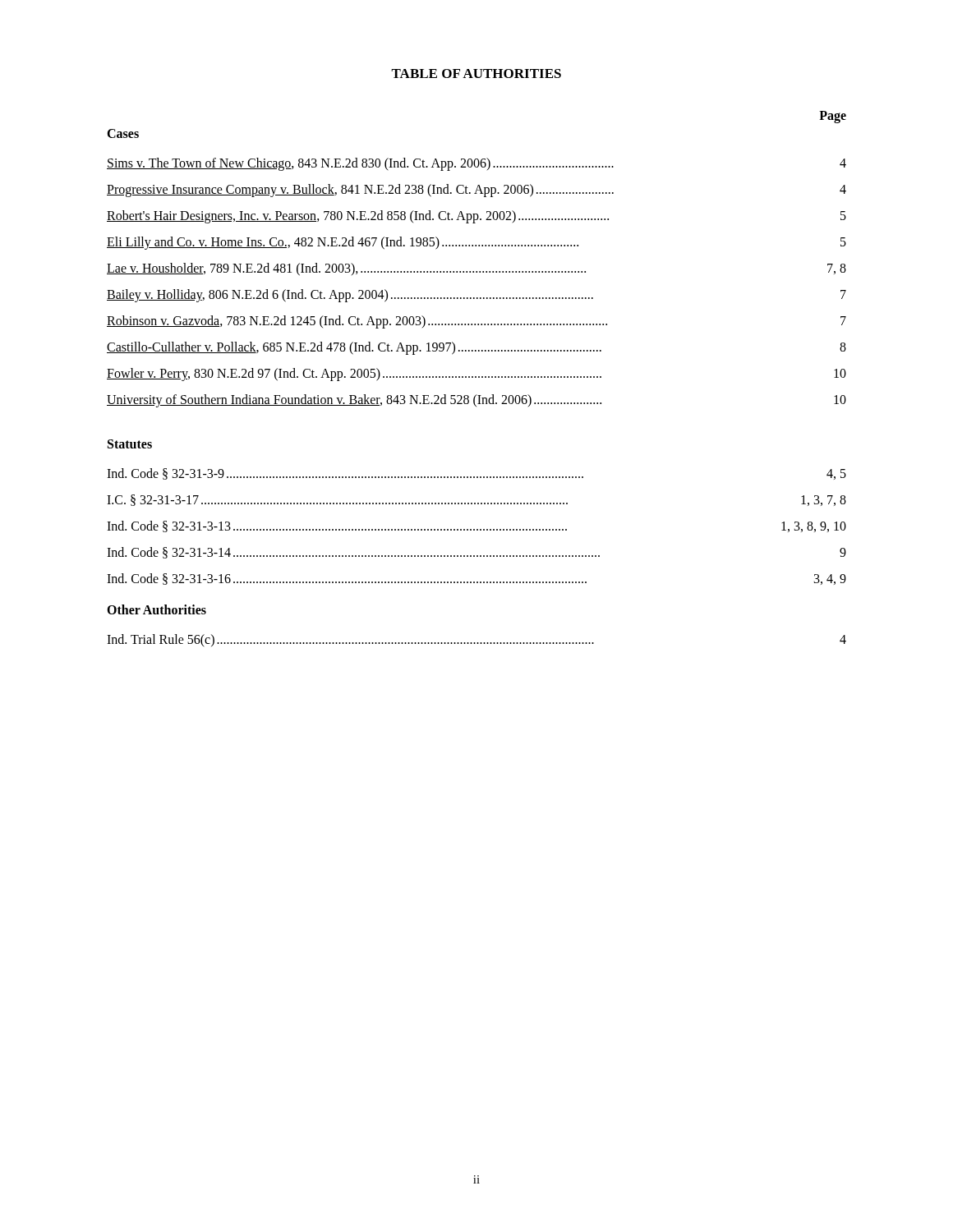Find the text block starting "Lae v. Housholder, 789 N.E.2d"

pyautogui.click(x=476, y=269)
